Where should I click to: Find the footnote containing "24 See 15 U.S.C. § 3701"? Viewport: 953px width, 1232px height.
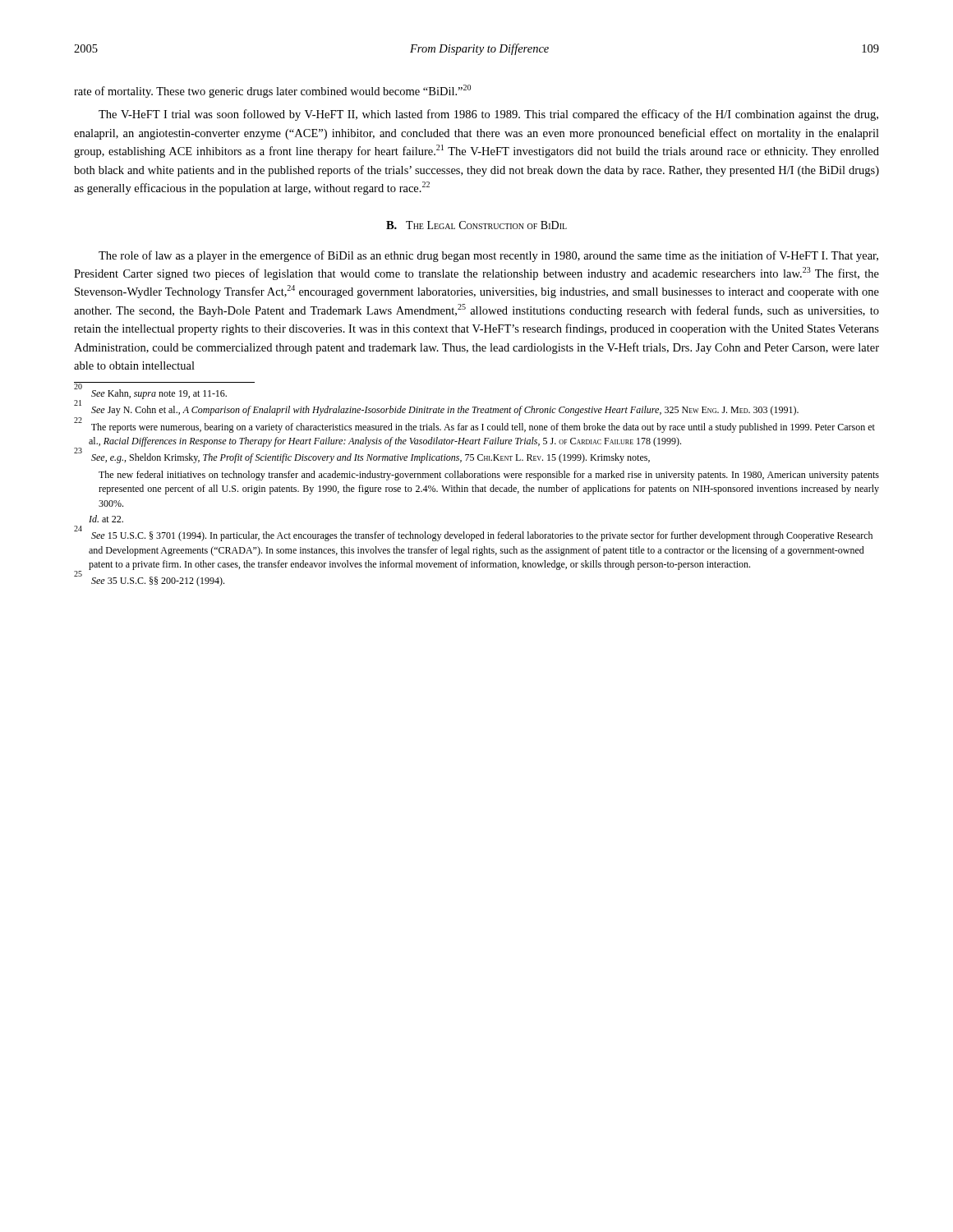(x=473, y=550)
